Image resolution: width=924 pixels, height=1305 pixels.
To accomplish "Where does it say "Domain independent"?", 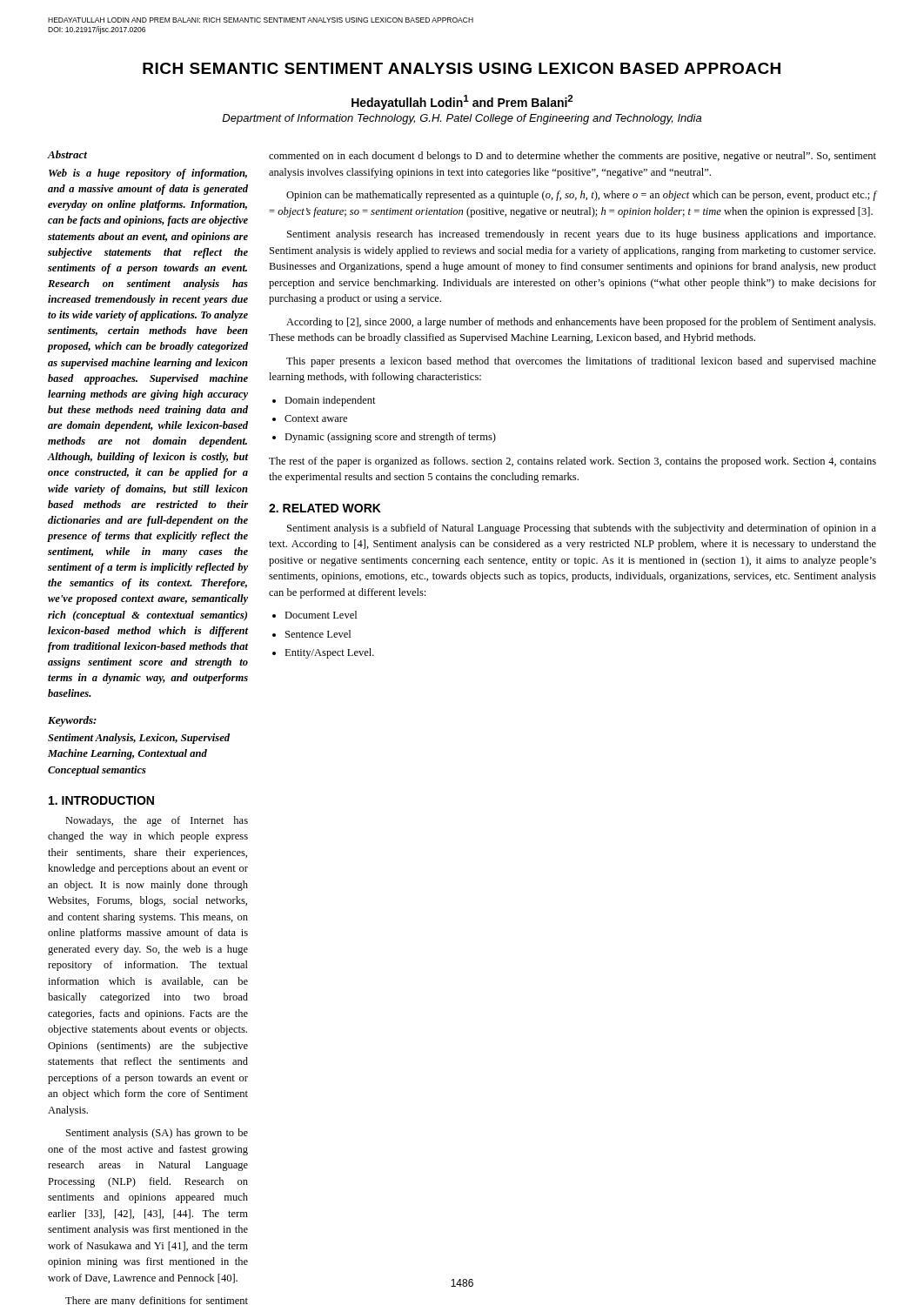I will pos(330,400).
